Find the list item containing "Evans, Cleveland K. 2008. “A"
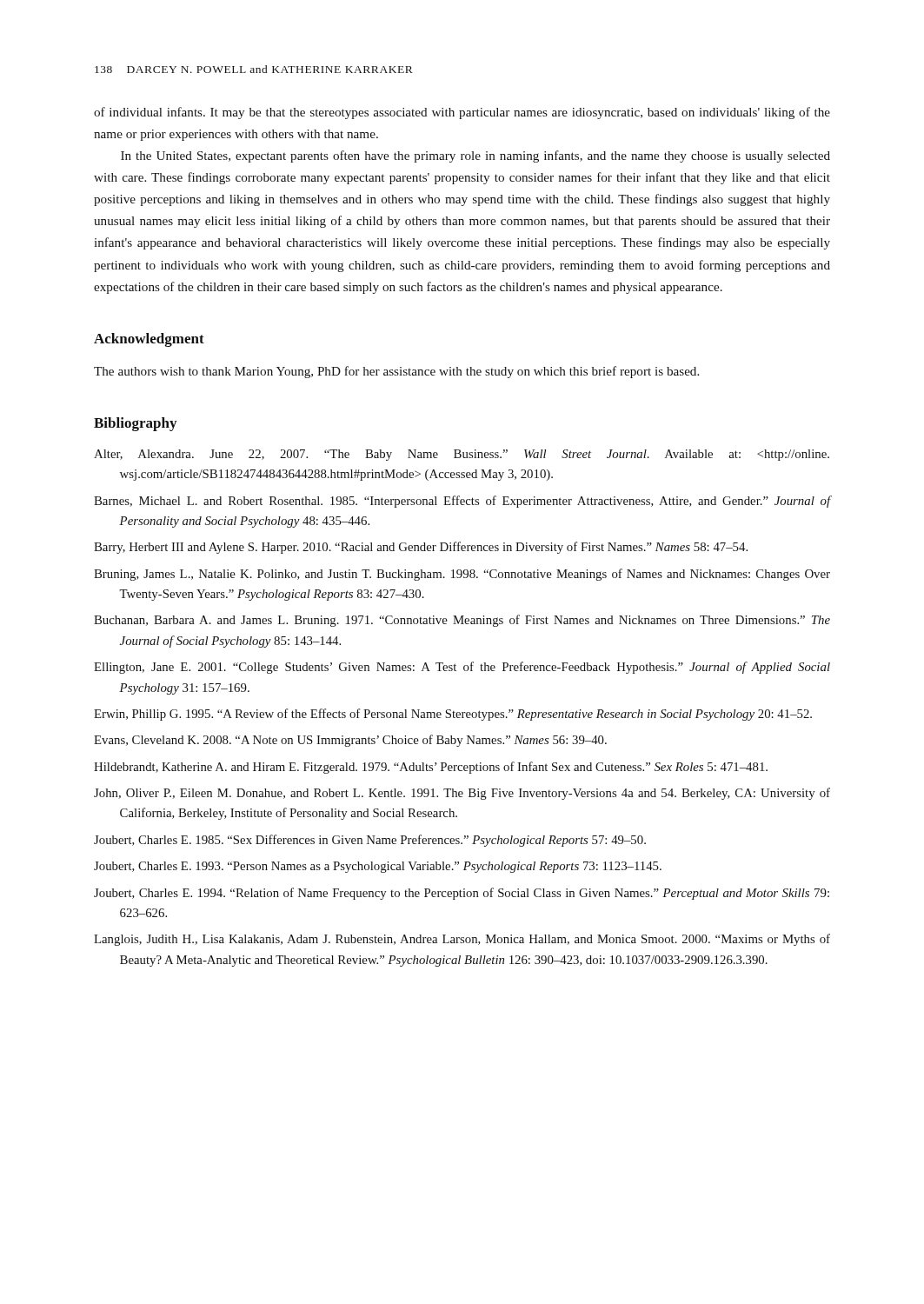 click(x=351, y=740)
